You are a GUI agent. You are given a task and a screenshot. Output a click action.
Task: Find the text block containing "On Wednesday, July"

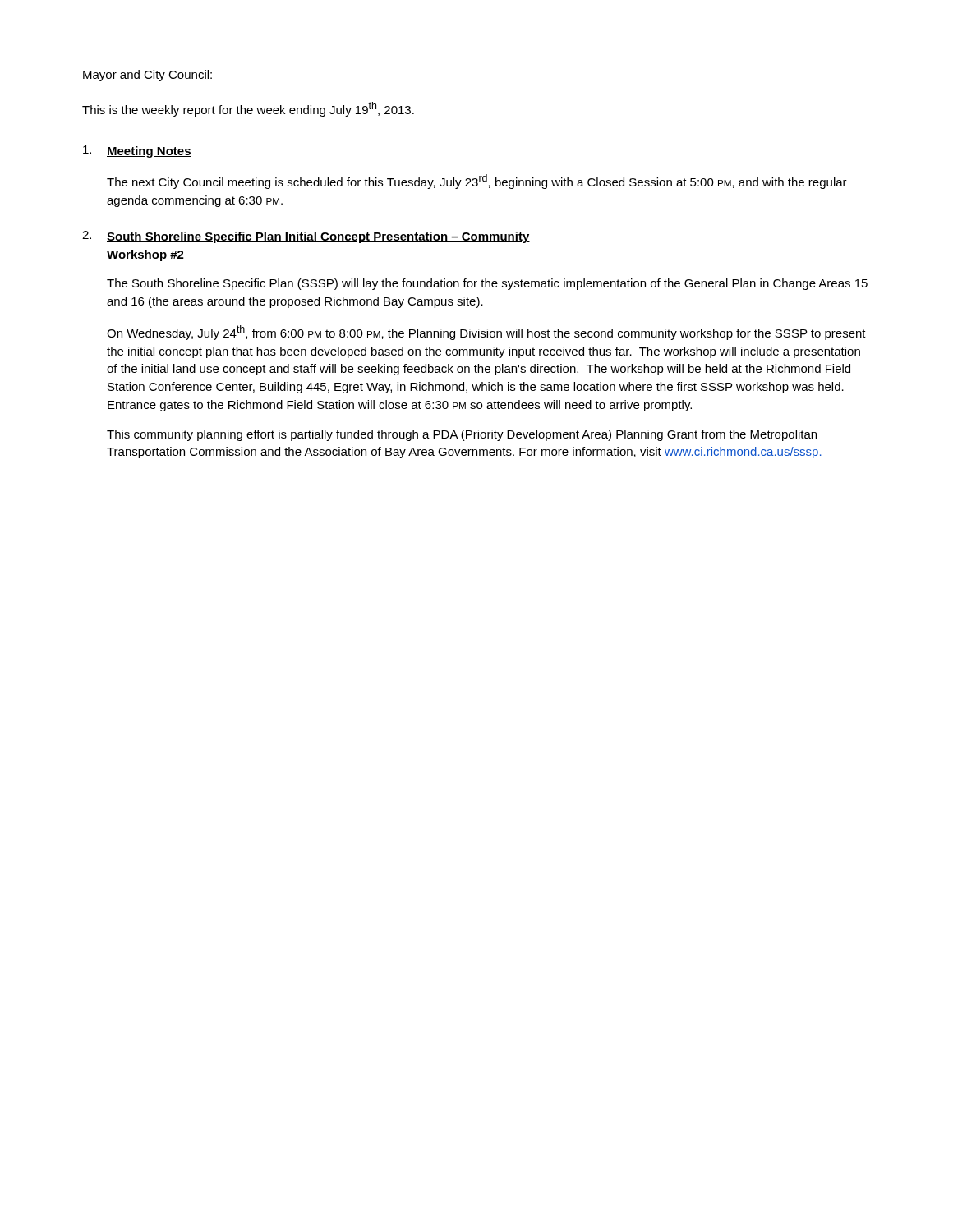pos(489,368)
